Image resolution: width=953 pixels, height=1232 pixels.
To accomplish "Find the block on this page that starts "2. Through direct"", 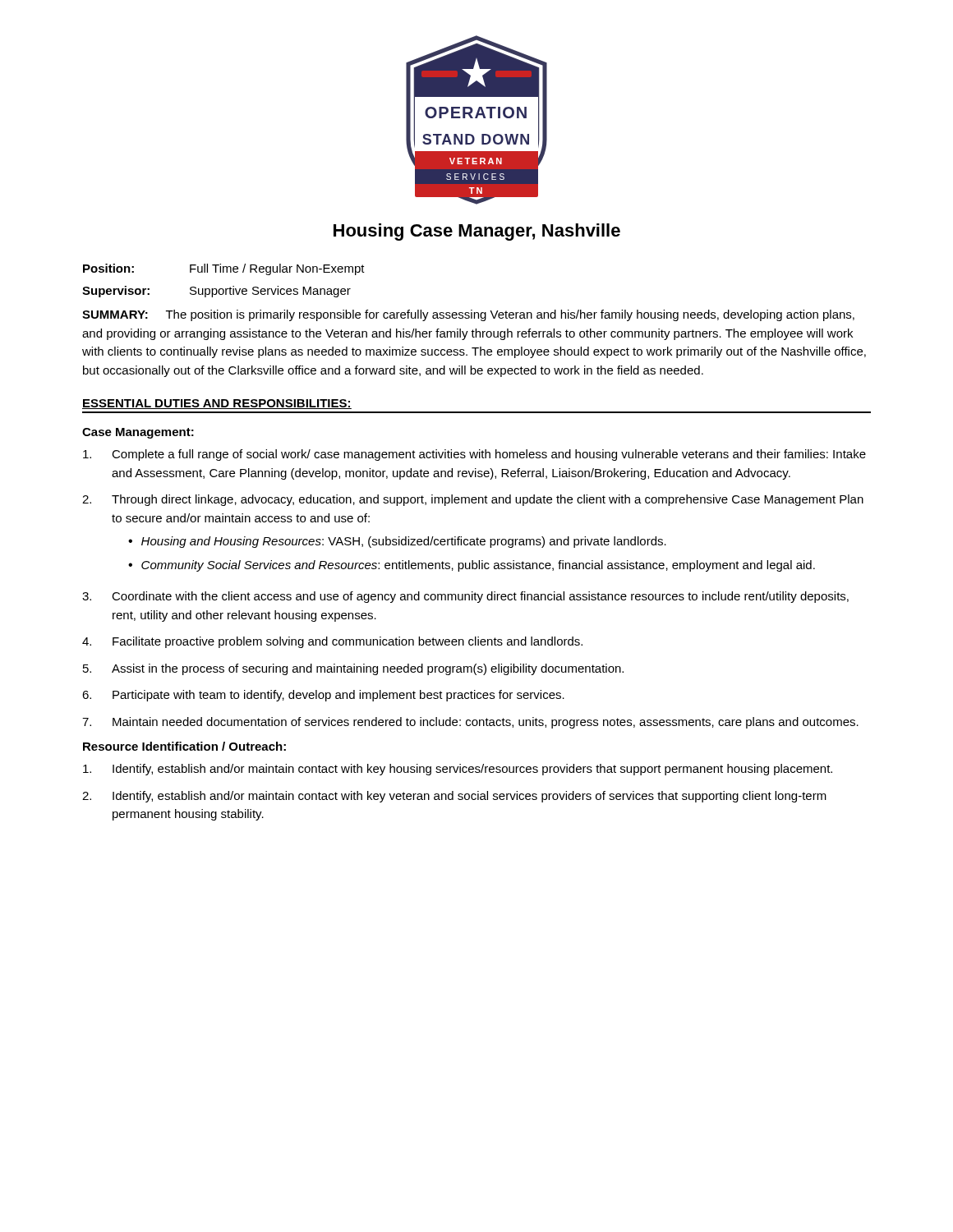I will point(476,535).
